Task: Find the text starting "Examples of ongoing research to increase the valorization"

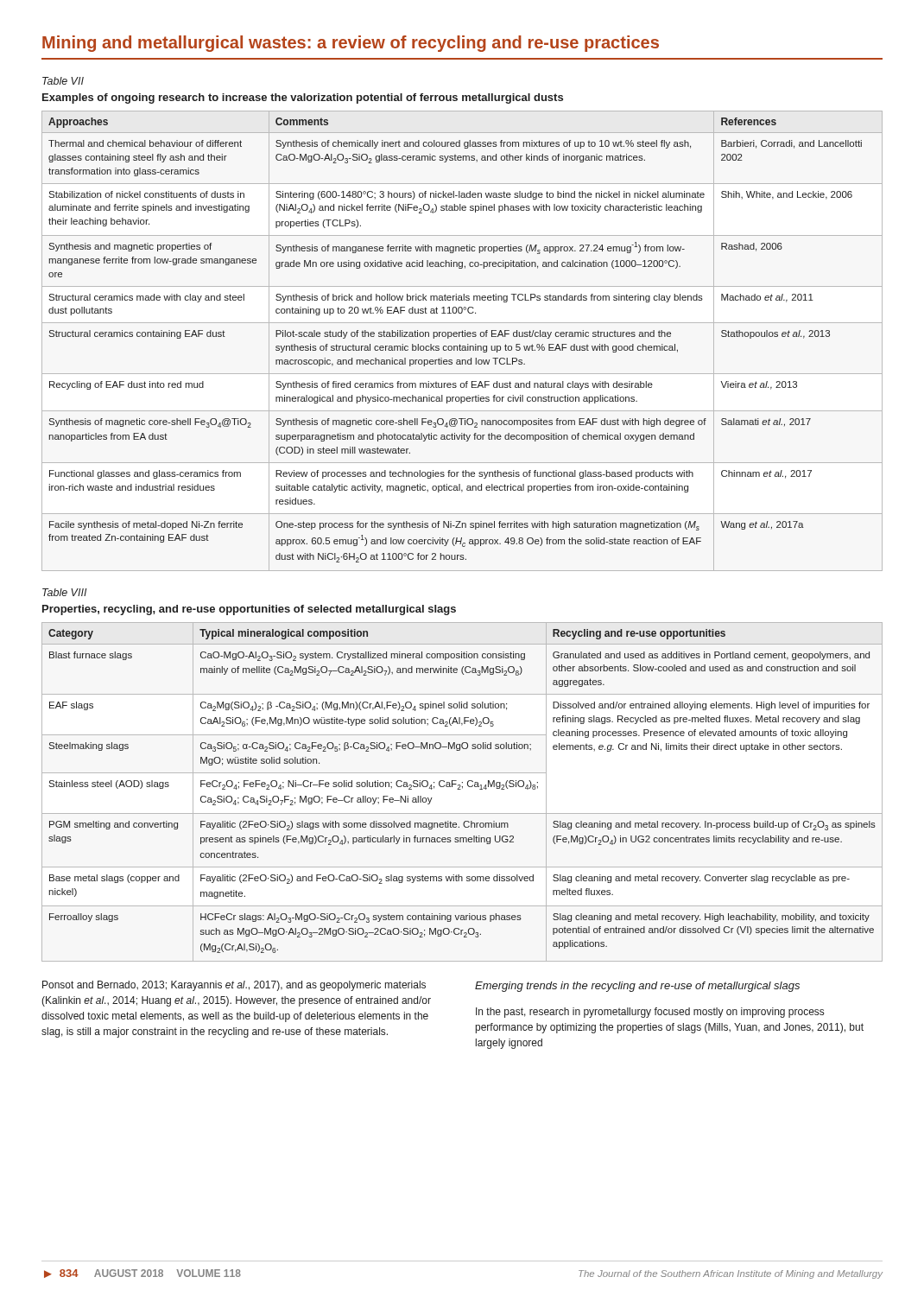Action: [303, 97]
